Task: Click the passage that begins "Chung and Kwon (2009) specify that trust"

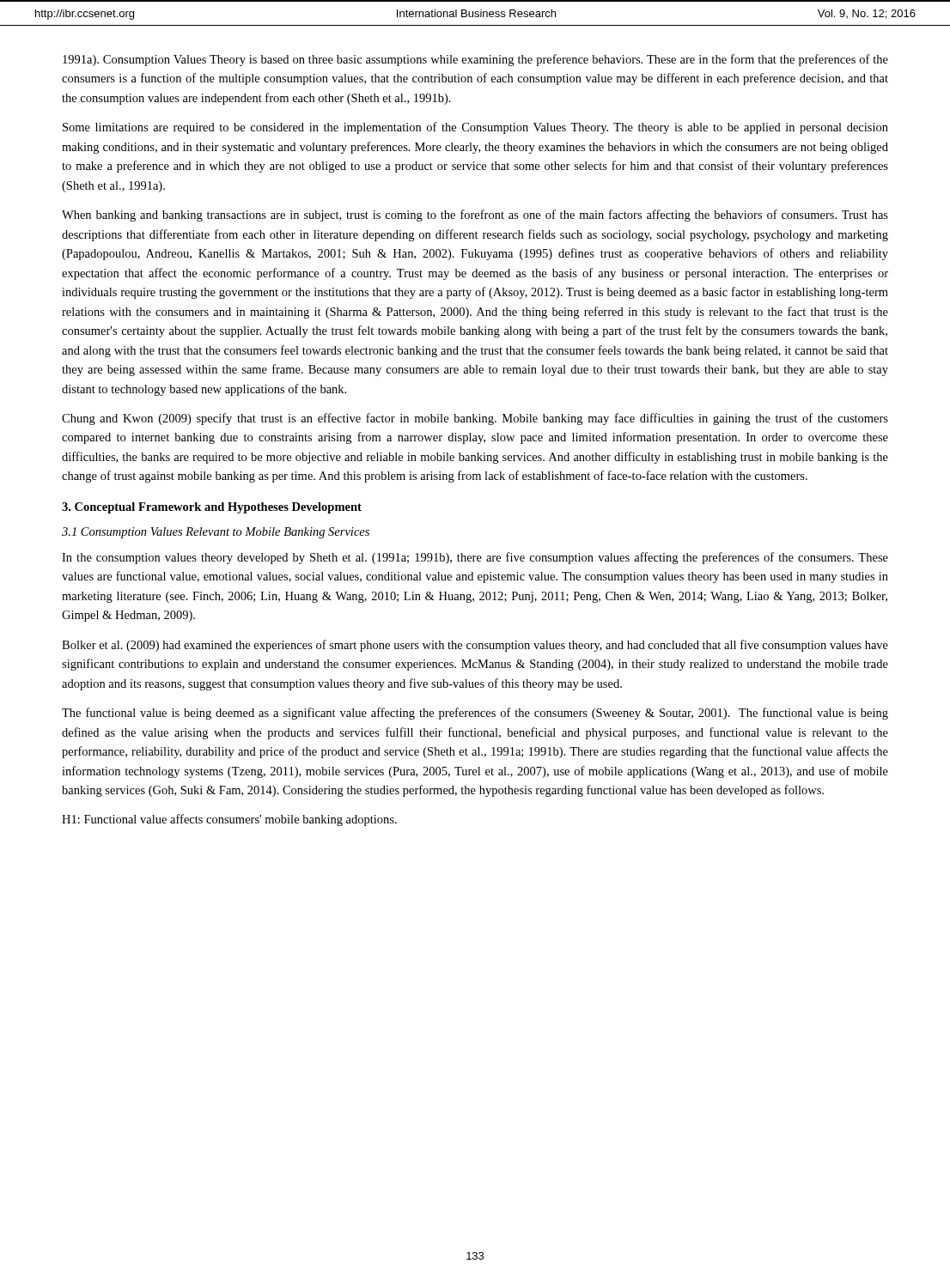Action: (x=475, y=447)
